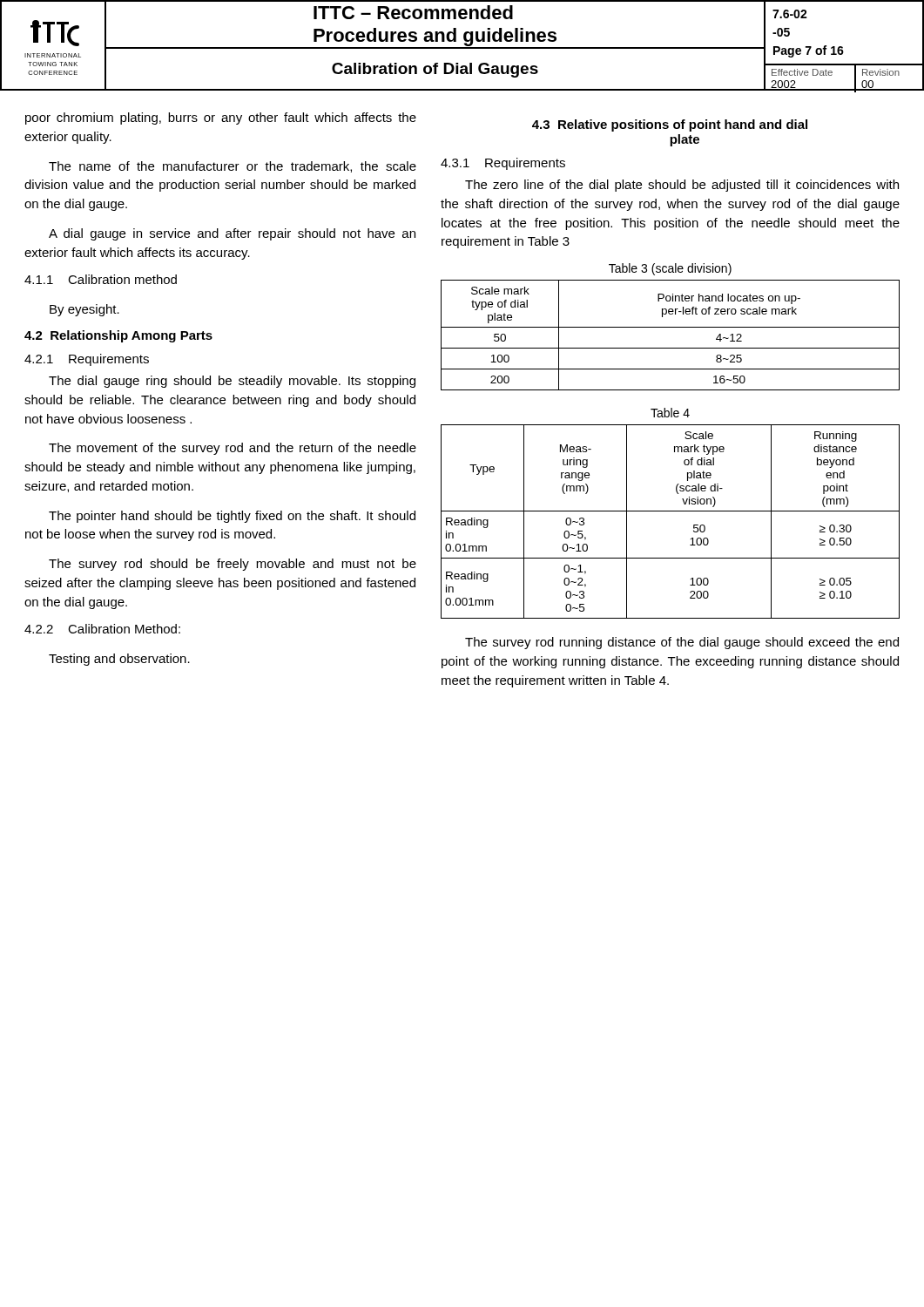Click on the list item containing "By eyesight."
This screenshot has width=924, height=1307.
click(84, 310)
